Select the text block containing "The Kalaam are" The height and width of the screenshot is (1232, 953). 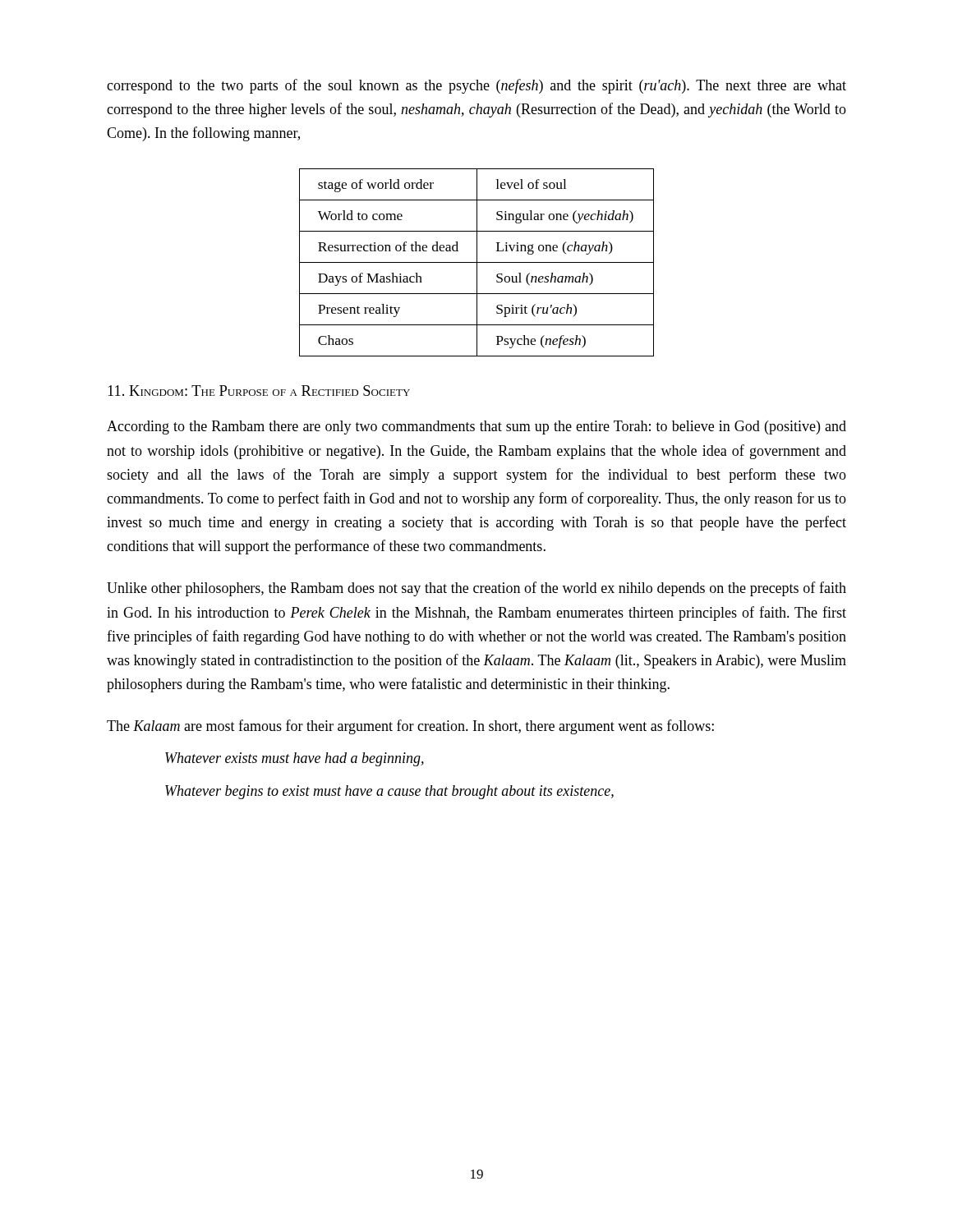click(411, 726)
